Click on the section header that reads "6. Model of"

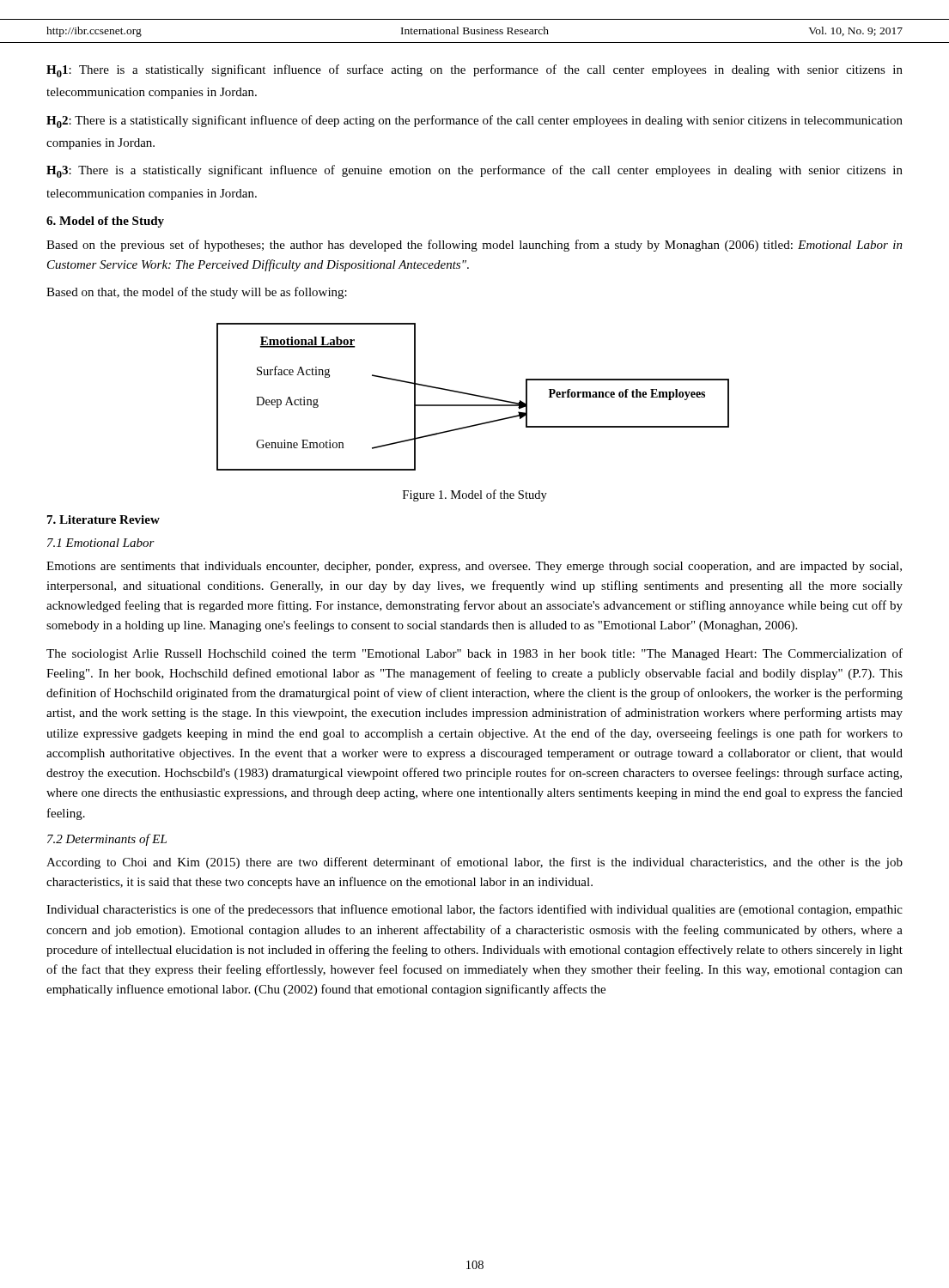pos(105,221)
